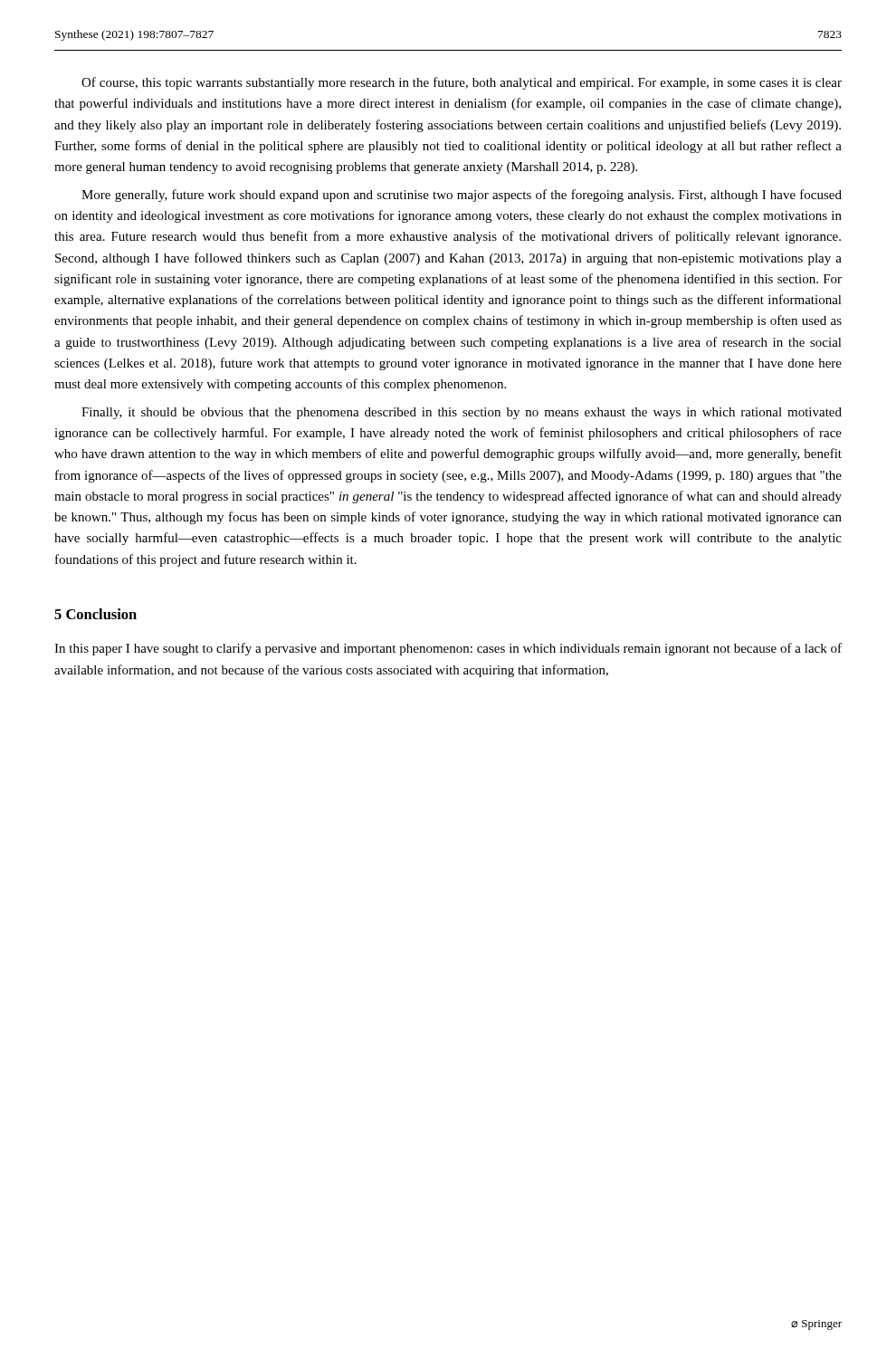
Task: Point to the text starting "Of course, this"
Action: 448,125
